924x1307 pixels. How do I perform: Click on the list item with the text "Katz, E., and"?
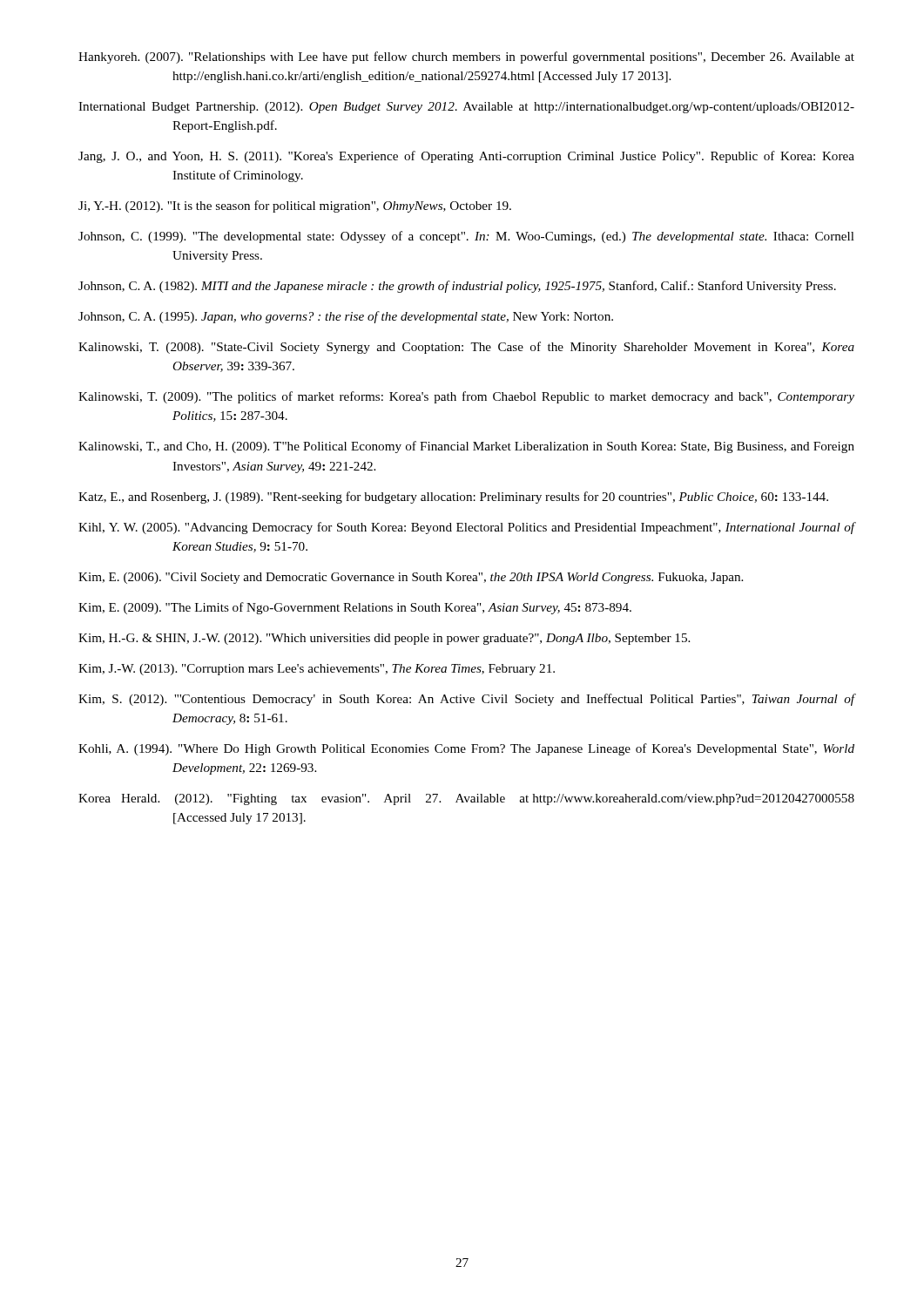tap(466, 496)
